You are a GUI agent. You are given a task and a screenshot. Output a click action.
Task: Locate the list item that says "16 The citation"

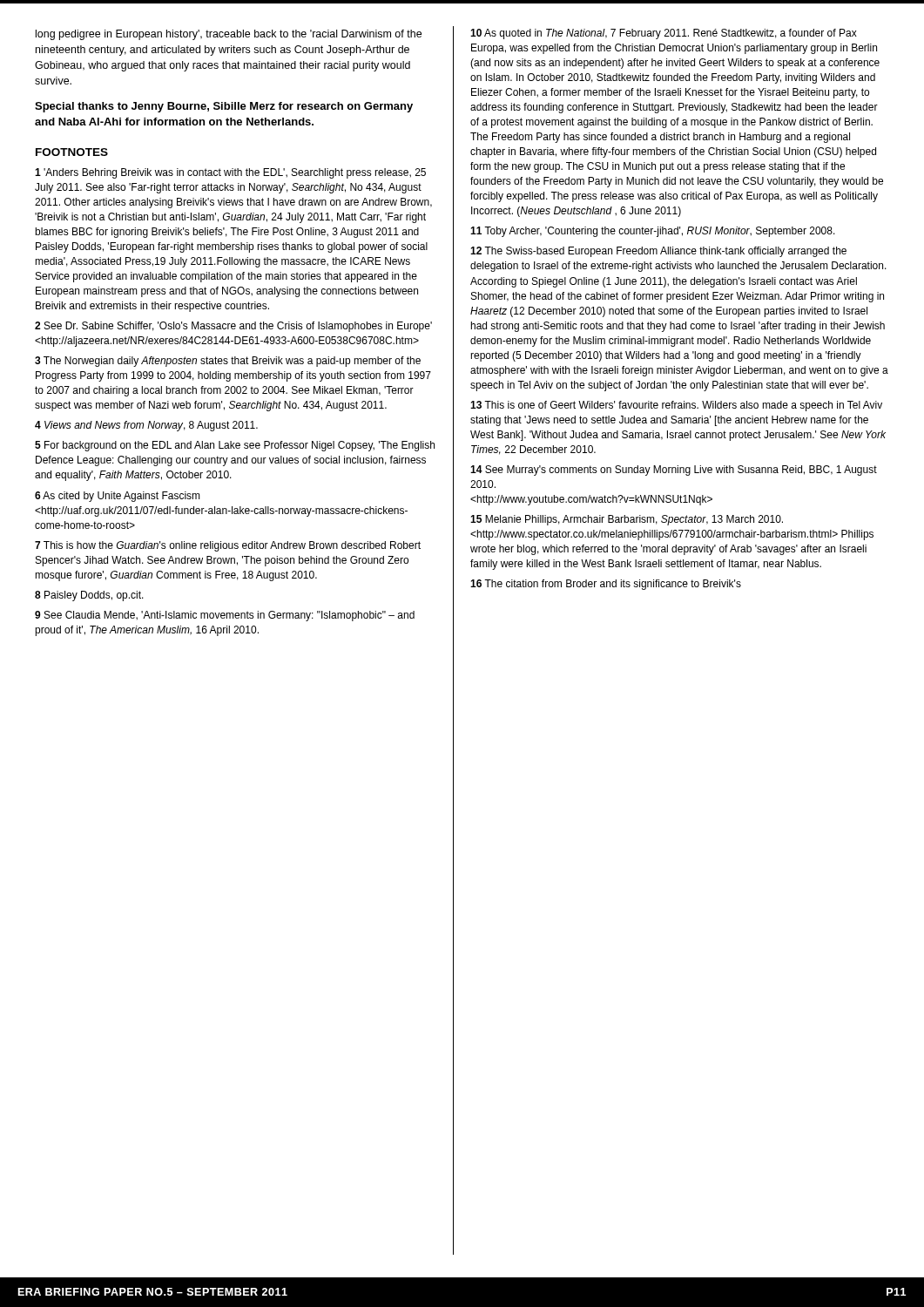606,584
